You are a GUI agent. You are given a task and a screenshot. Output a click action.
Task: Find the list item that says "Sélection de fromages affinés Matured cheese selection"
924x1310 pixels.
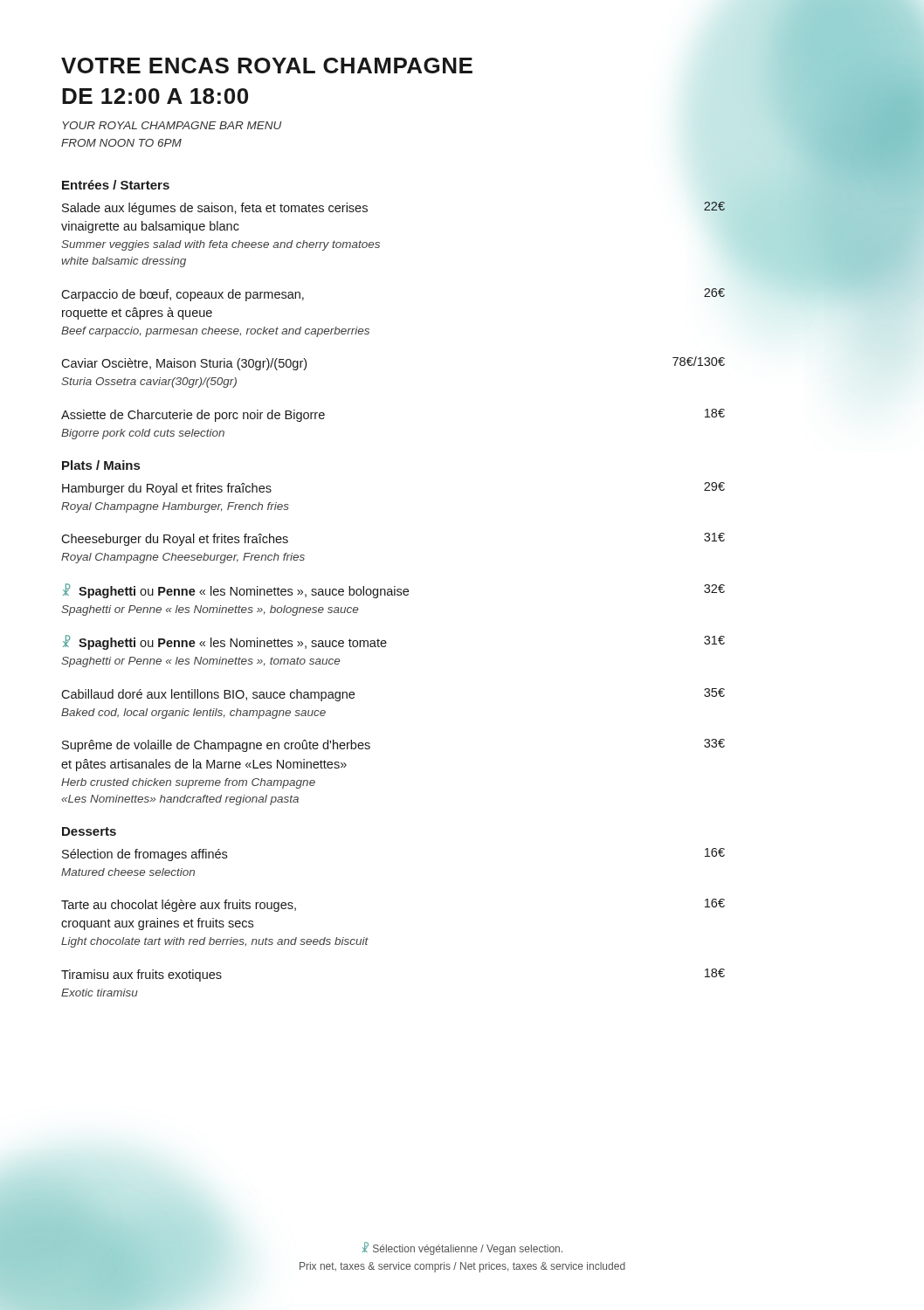click(x=143, y=855)
